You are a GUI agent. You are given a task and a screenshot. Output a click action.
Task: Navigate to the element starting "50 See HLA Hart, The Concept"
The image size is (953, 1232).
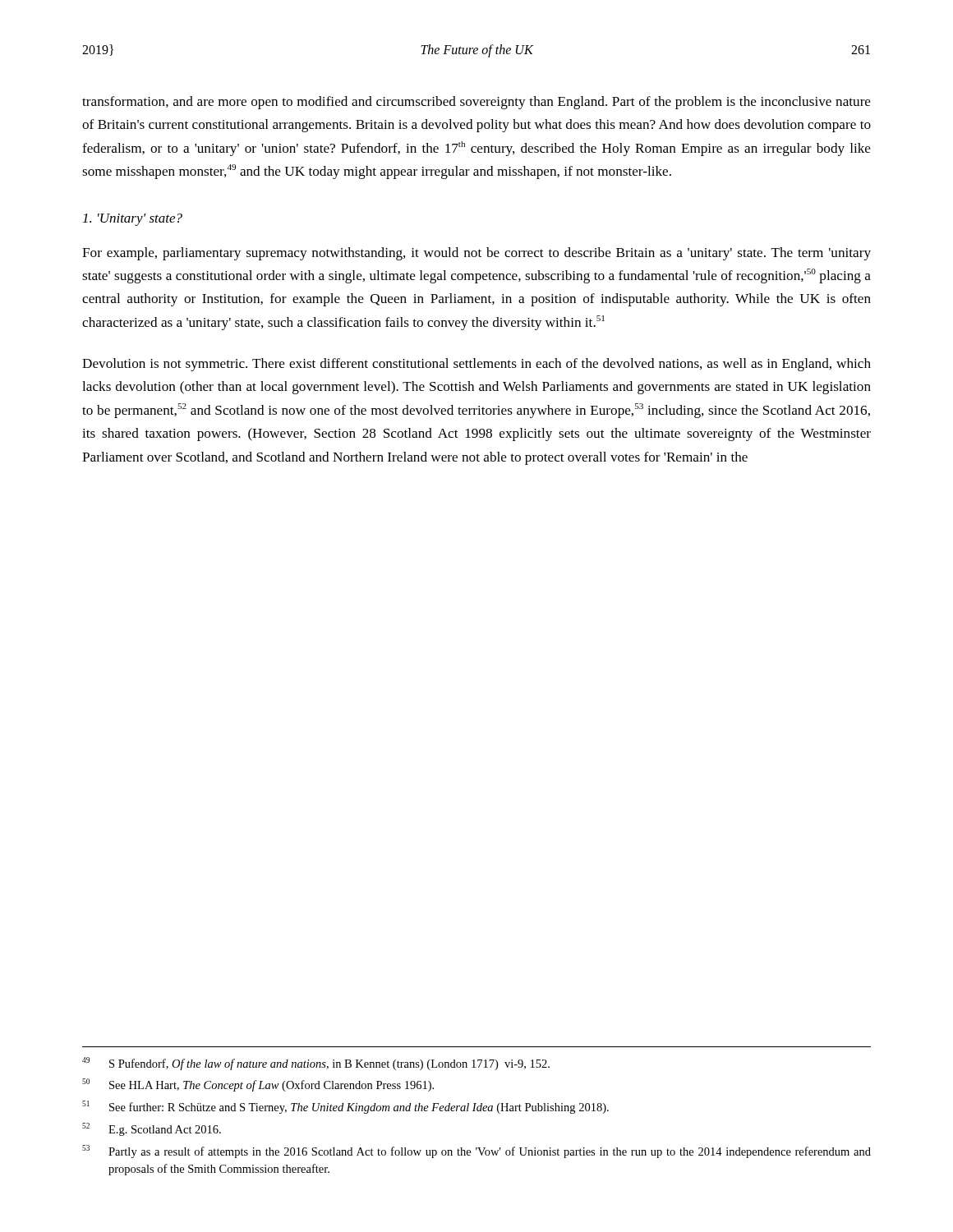click(258, 1085)
